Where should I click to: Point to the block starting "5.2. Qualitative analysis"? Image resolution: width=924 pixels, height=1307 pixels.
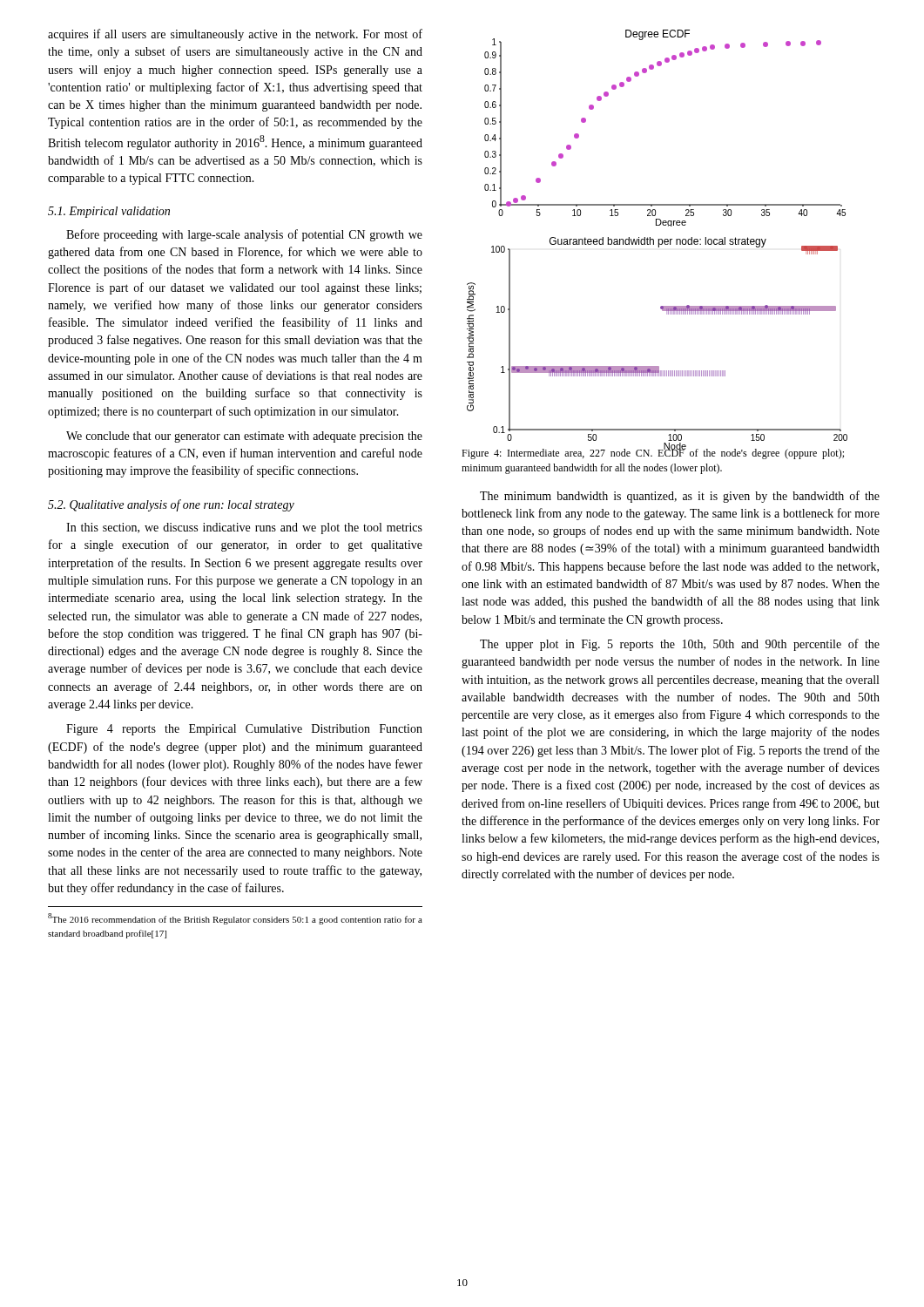click(x=235, y=505)
